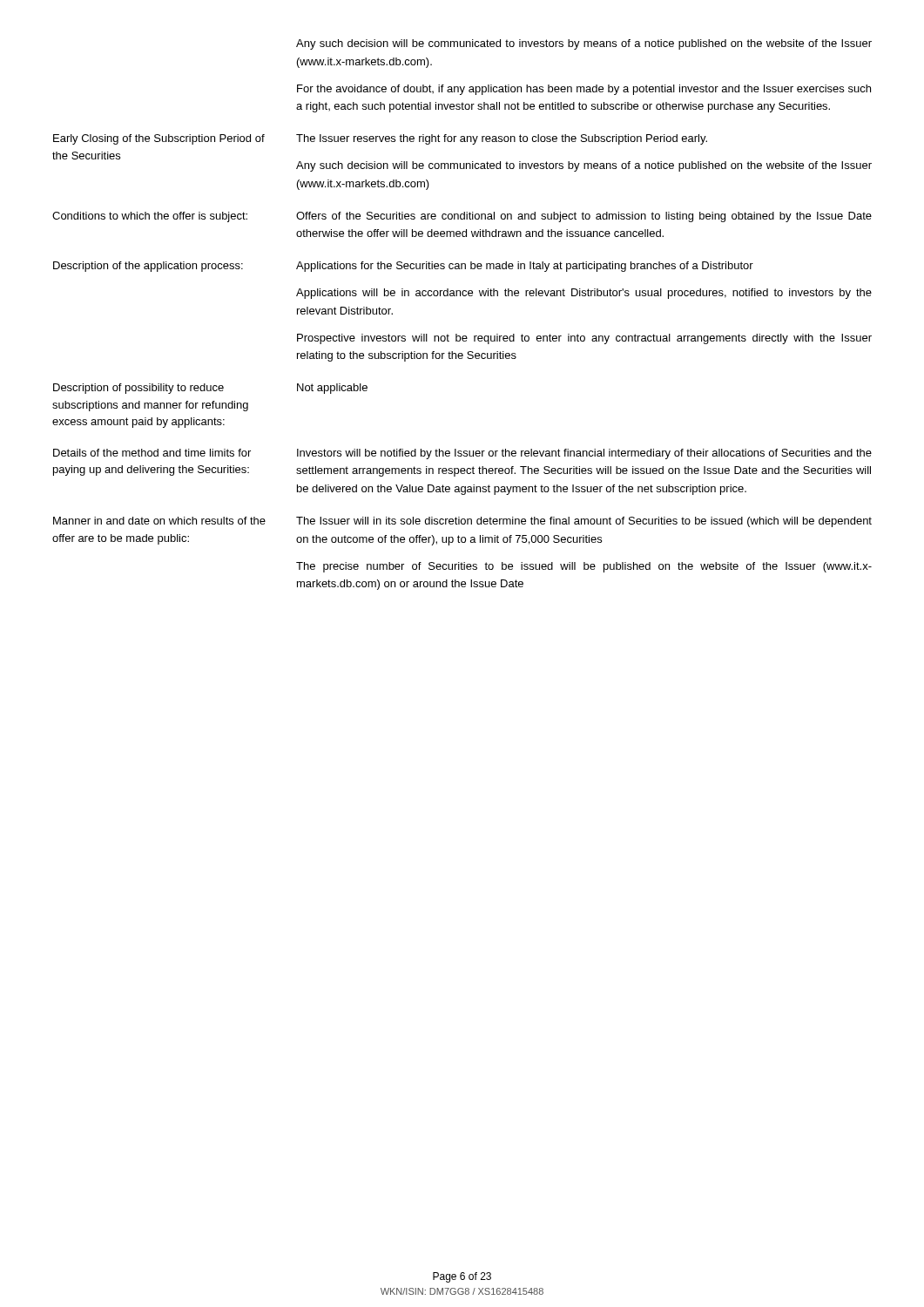Screen dimensions: 1307x924
Task: Select the text block with the text "Manner in and date on which results of"
Action: [x=159, y=529]
